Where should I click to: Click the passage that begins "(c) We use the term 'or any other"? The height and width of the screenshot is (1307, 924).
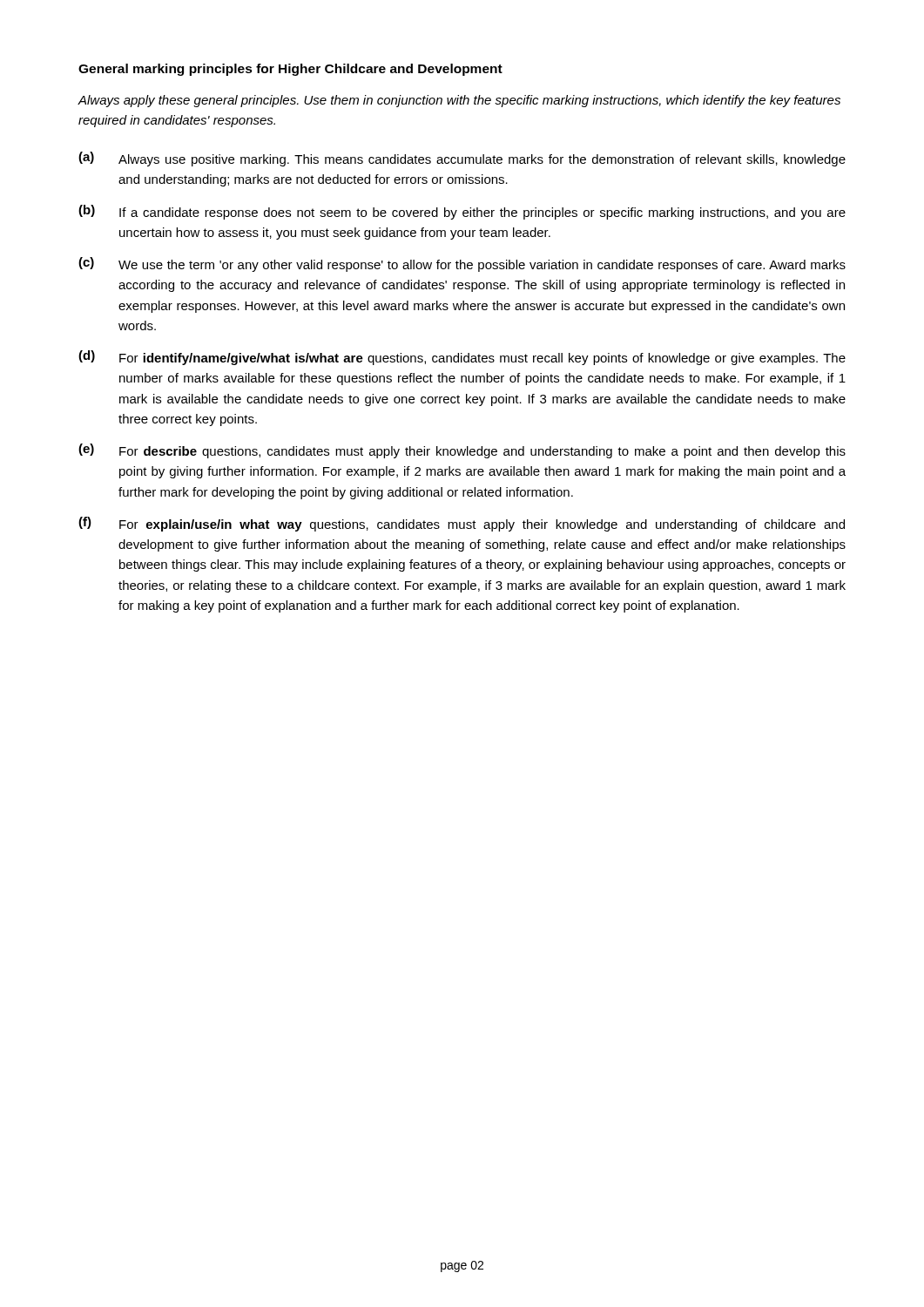(x=462, y=295)
